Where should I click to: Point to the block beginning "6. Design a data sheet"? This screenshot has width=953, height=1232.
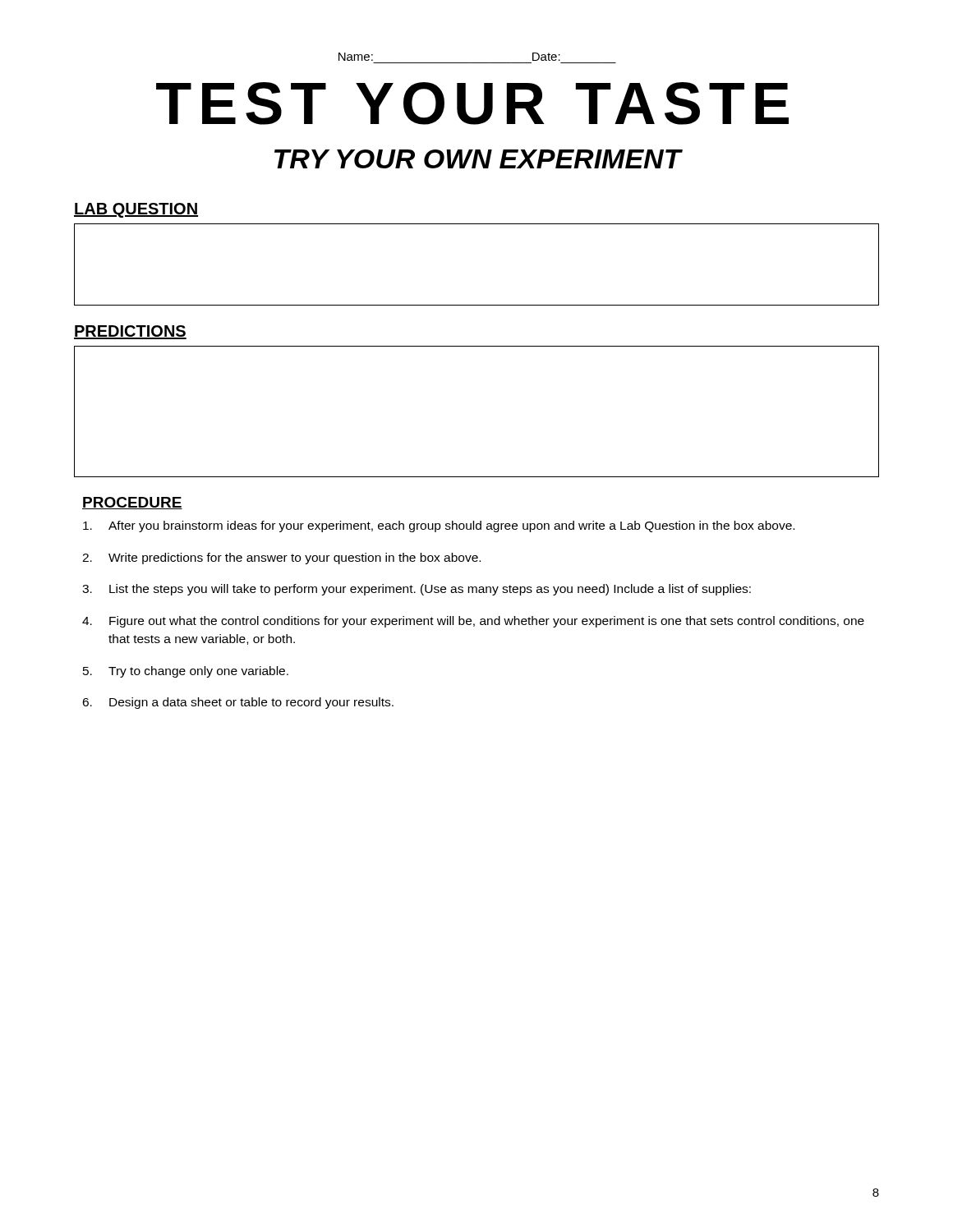(238, 703)
